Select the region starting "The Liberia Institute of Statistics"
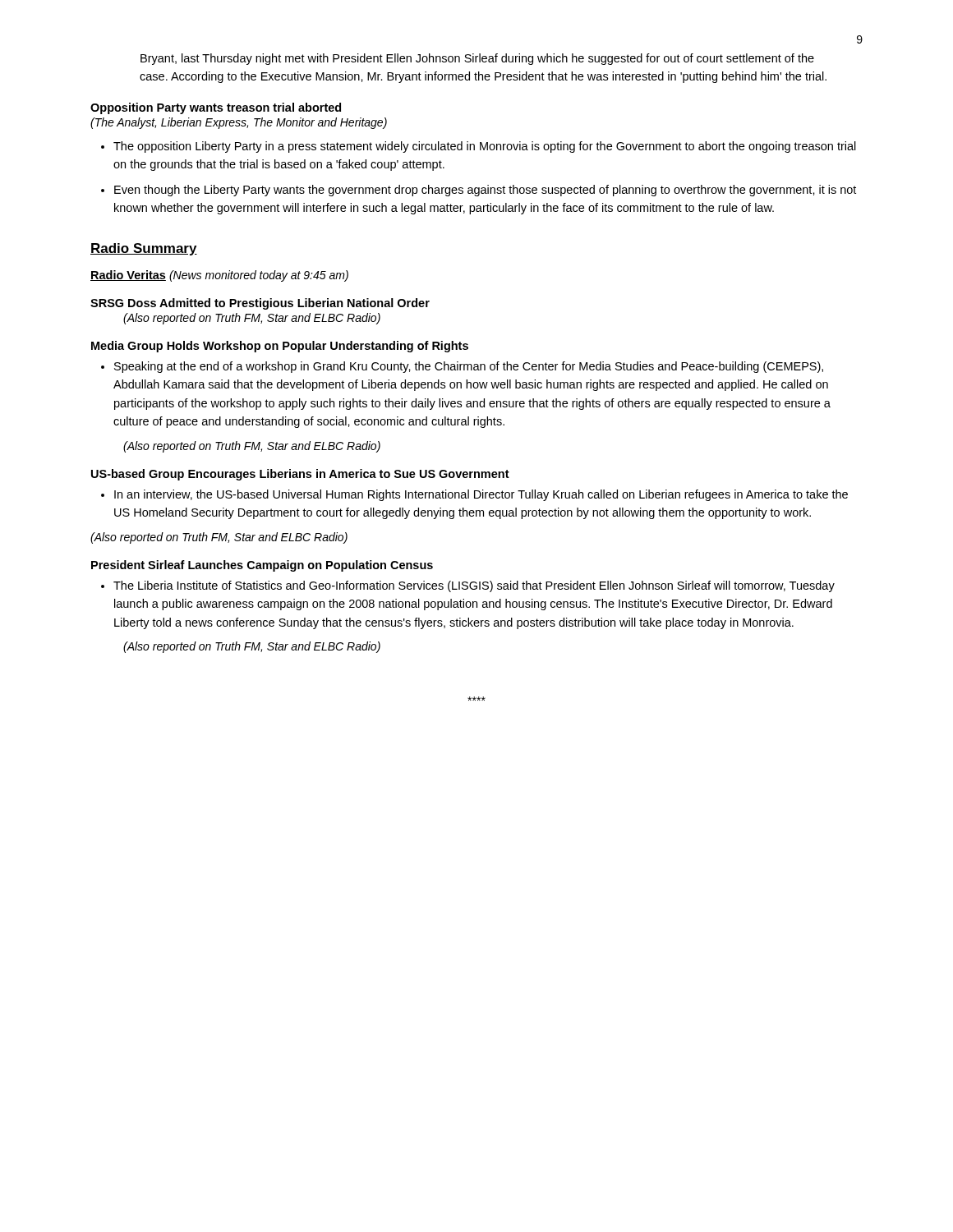The height and width of the screenshot is (1232, 953). pyautogui.click(x=474, y=604)
